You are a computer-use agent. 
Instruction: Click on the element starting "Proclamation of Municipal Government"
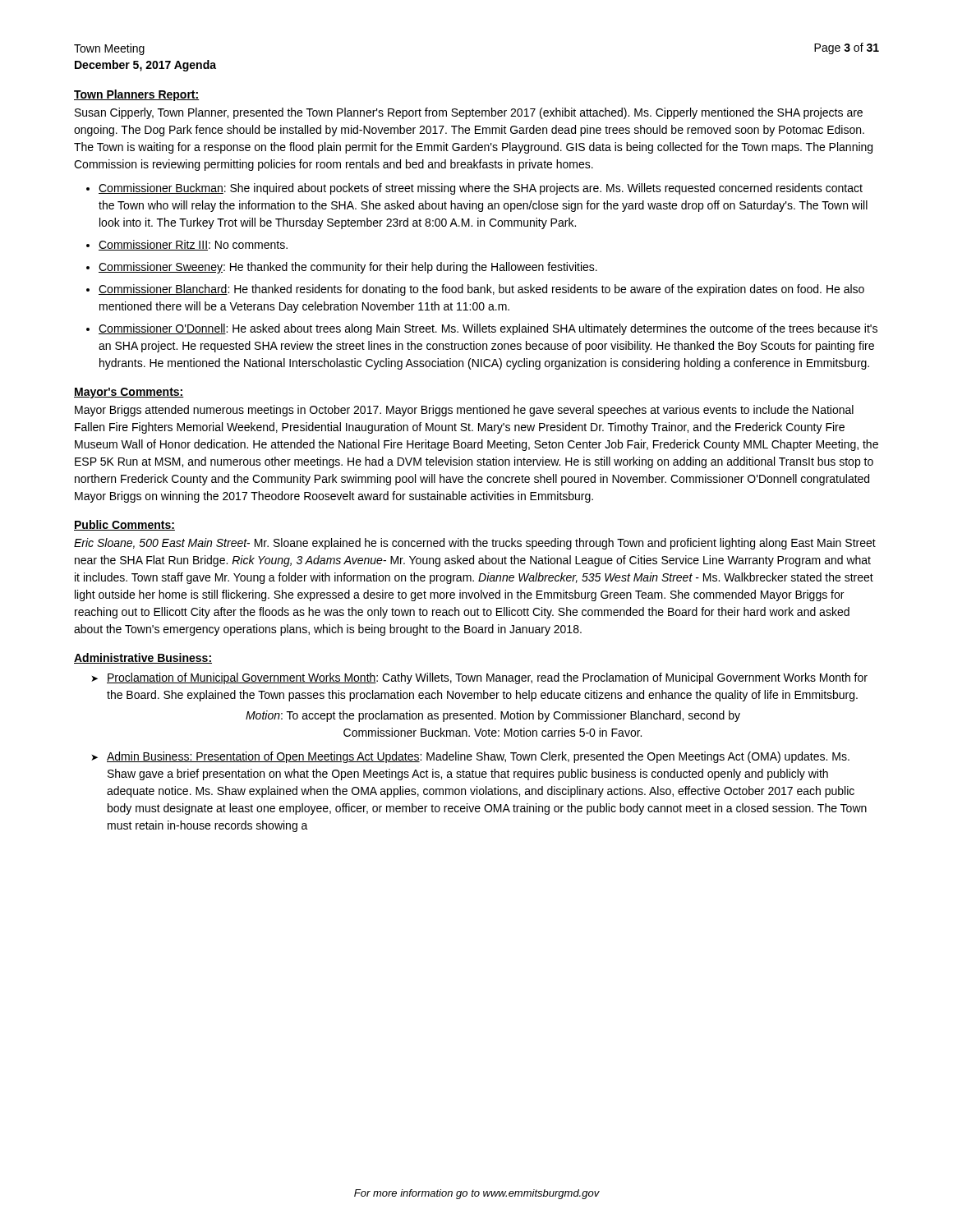tap(493, 706)
